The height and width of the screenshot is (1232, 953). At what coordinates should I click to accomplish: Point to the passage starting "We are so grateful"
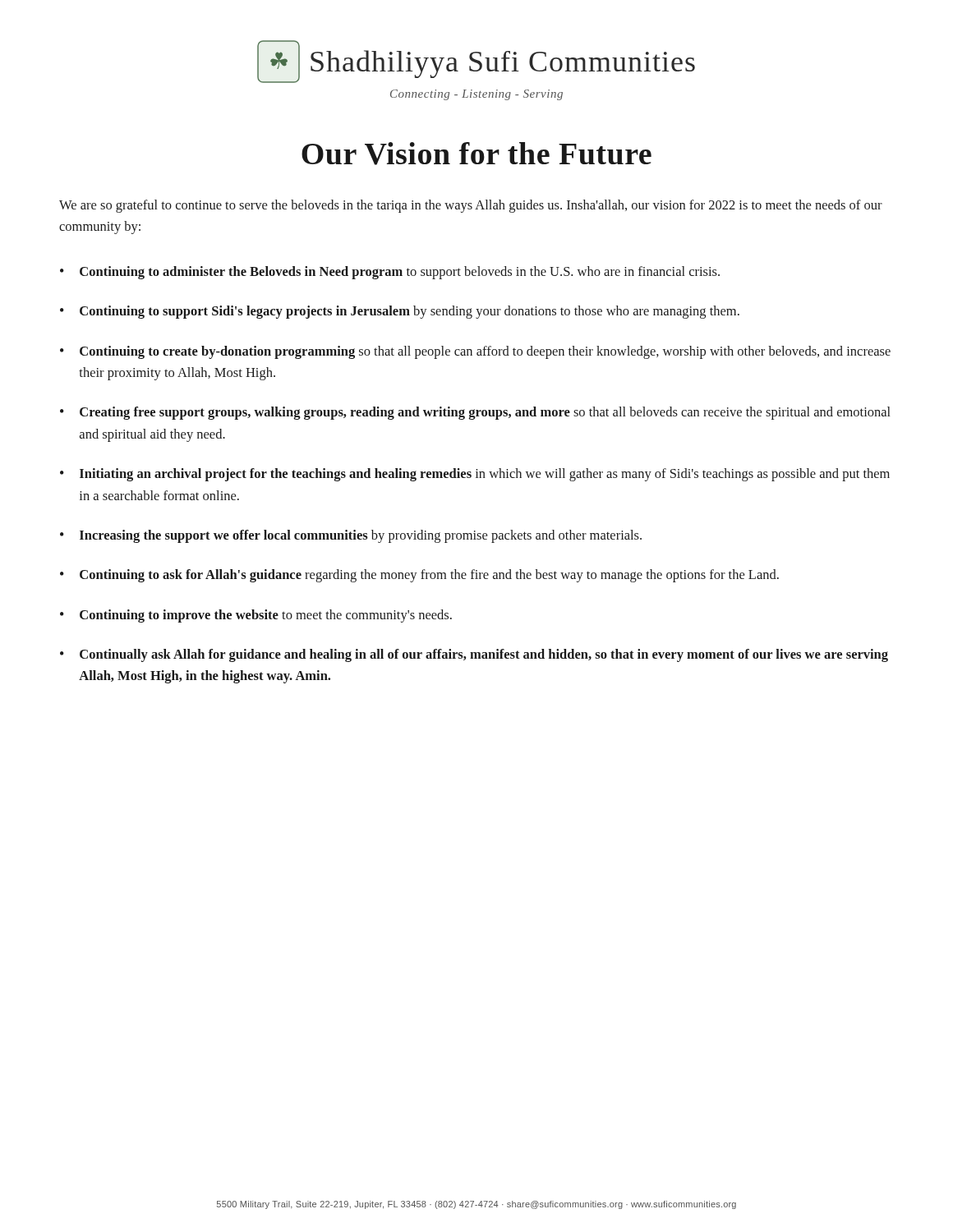[471, 216]
